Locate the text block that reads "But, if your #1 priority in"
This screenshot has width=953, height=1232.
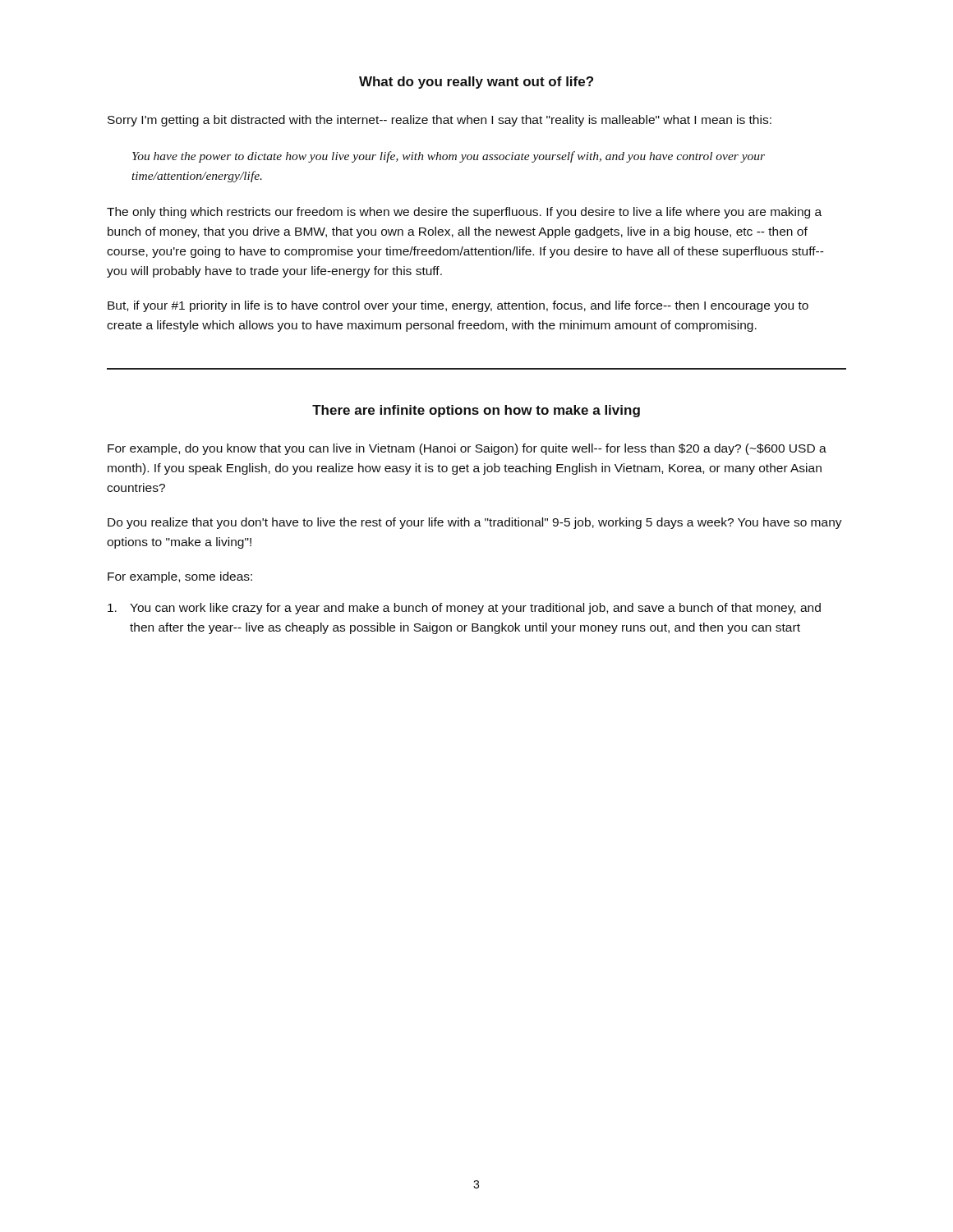point(458,315)
